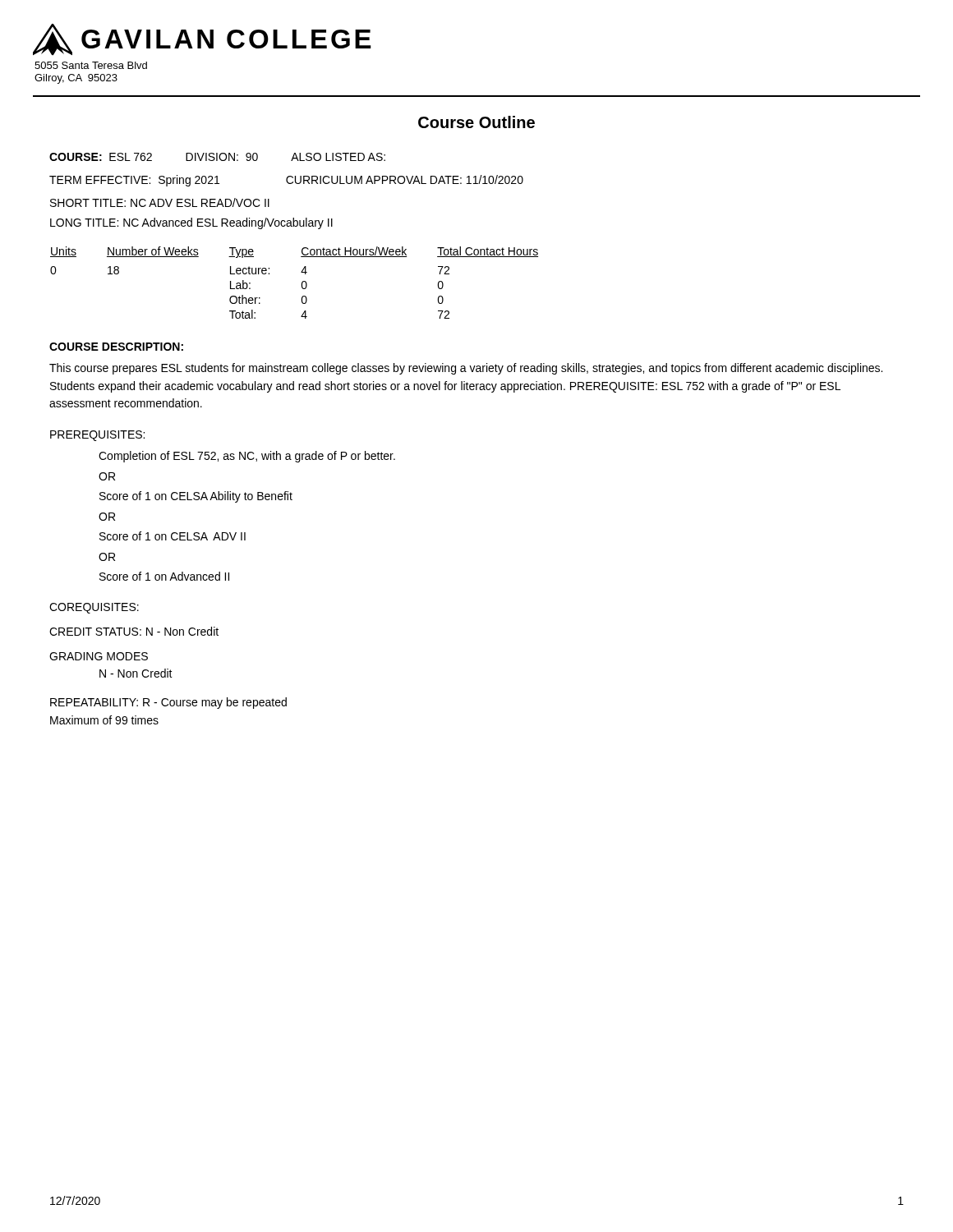Select the region starting "5055 Santa Teresa"
This screenshot has width=953, height=1232.
click(91, 65)
